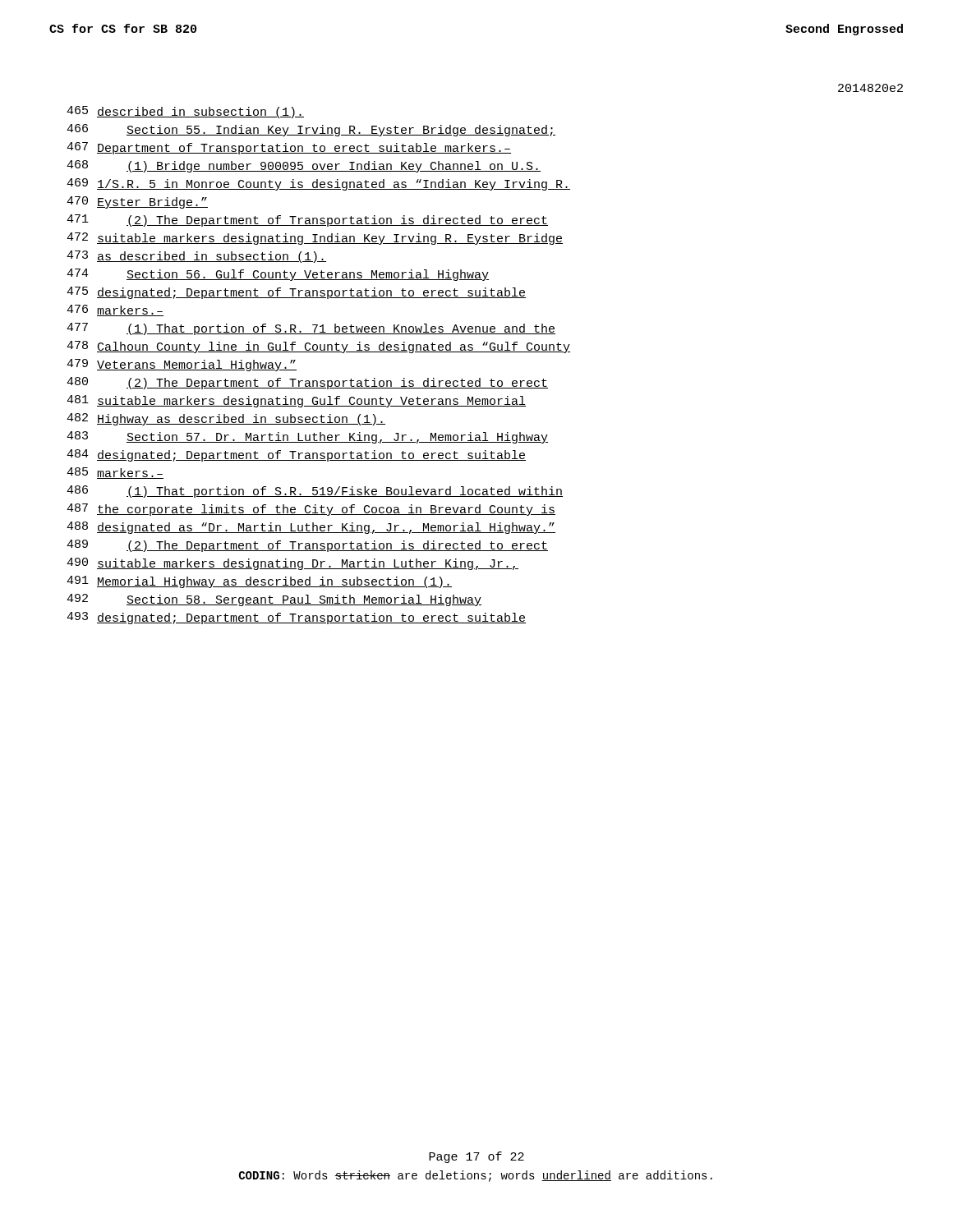Point to the passage starting "483 Section 57. Dr. Martin Luther King,"
953x1232 pixels.
click(x=501, y=439)
